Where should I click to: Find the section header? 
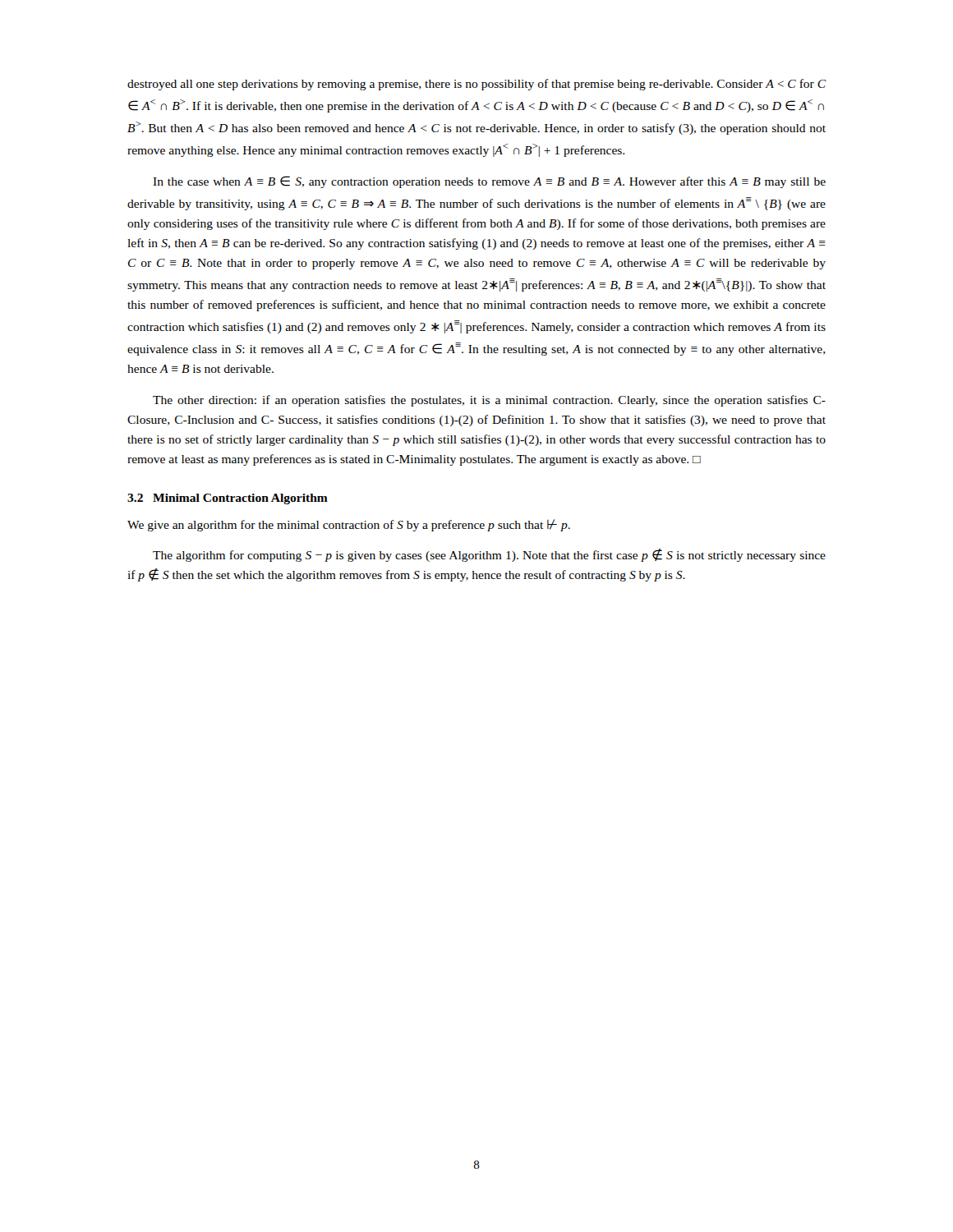227,497
